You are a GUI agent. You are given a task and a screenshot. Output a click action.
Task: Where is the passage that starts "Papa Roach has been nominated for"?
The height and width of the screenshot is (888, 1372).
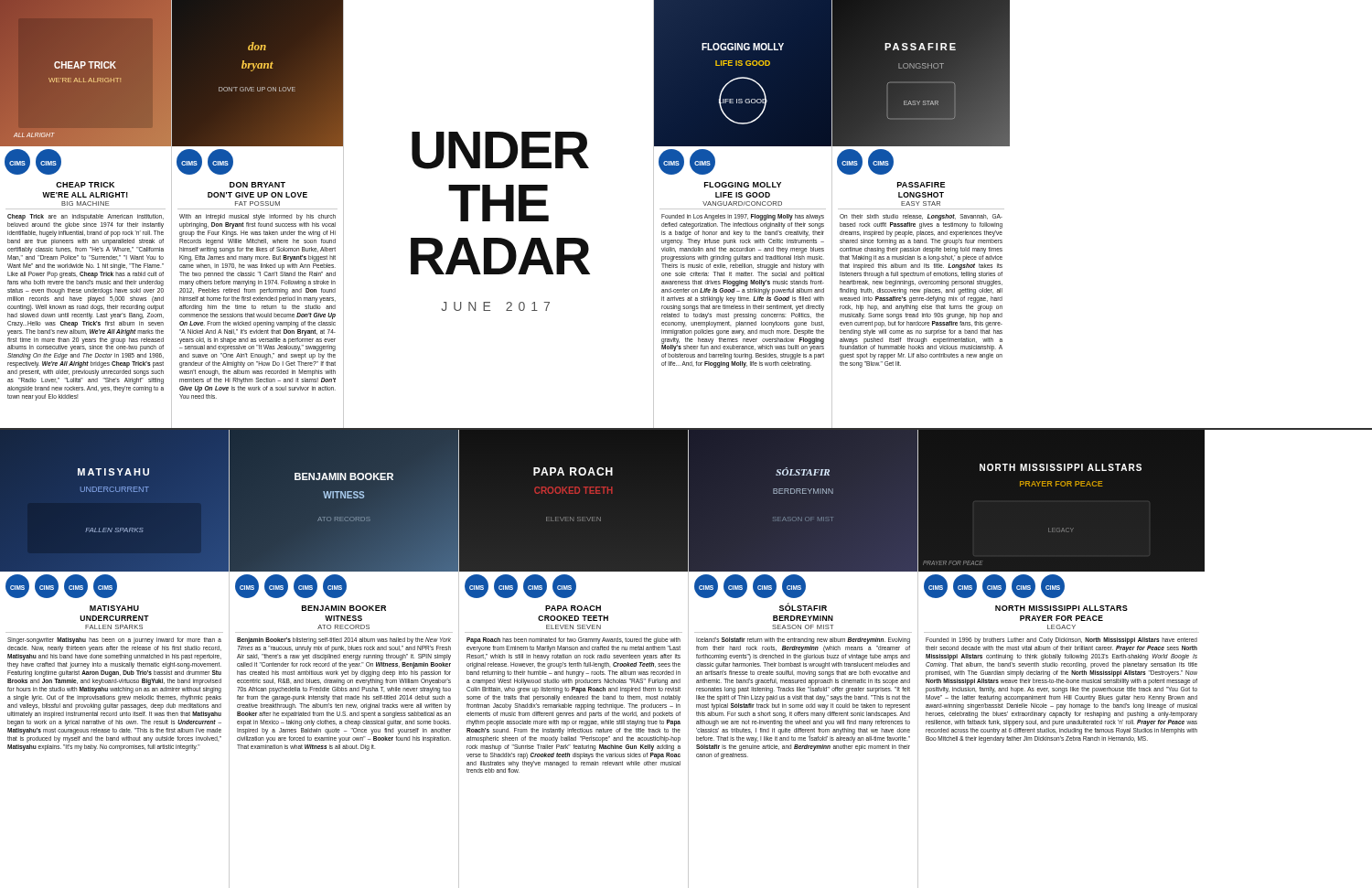click(x=573, y=705)
